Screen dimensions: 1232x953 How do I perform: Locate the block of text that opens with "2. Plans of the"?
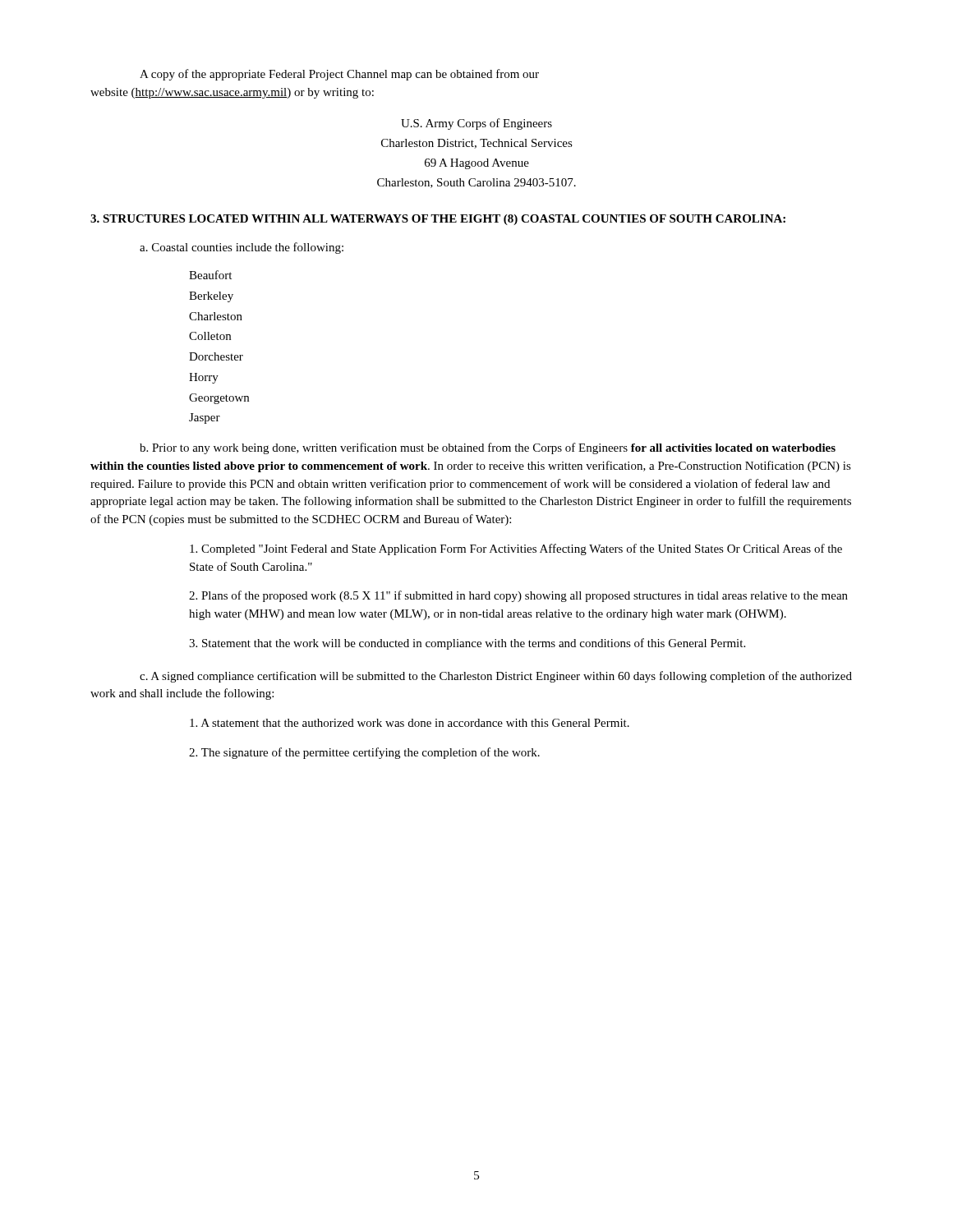point(518,605)
